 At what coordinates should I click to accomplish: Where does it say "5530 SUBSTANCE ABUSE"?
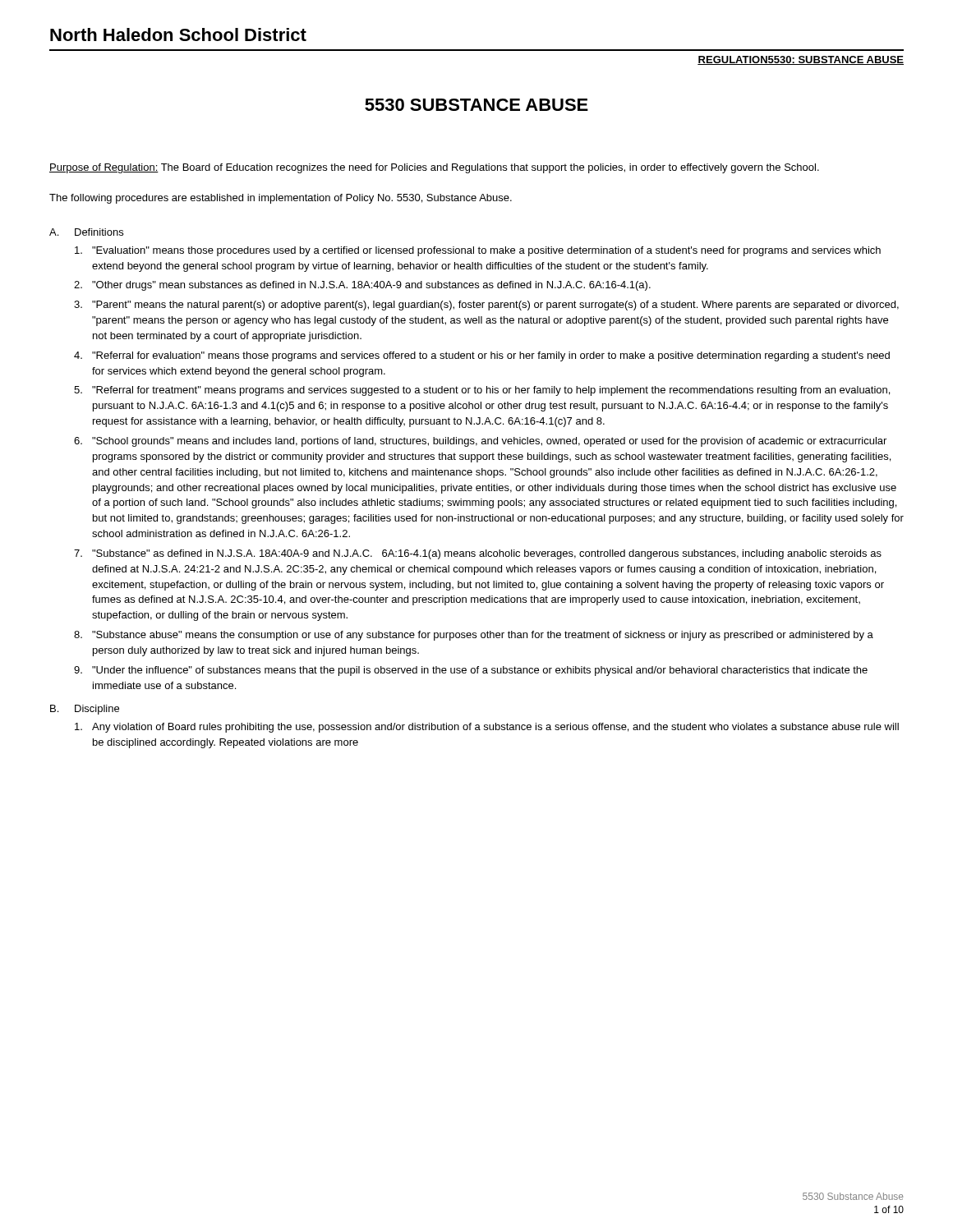pos(476,105)
